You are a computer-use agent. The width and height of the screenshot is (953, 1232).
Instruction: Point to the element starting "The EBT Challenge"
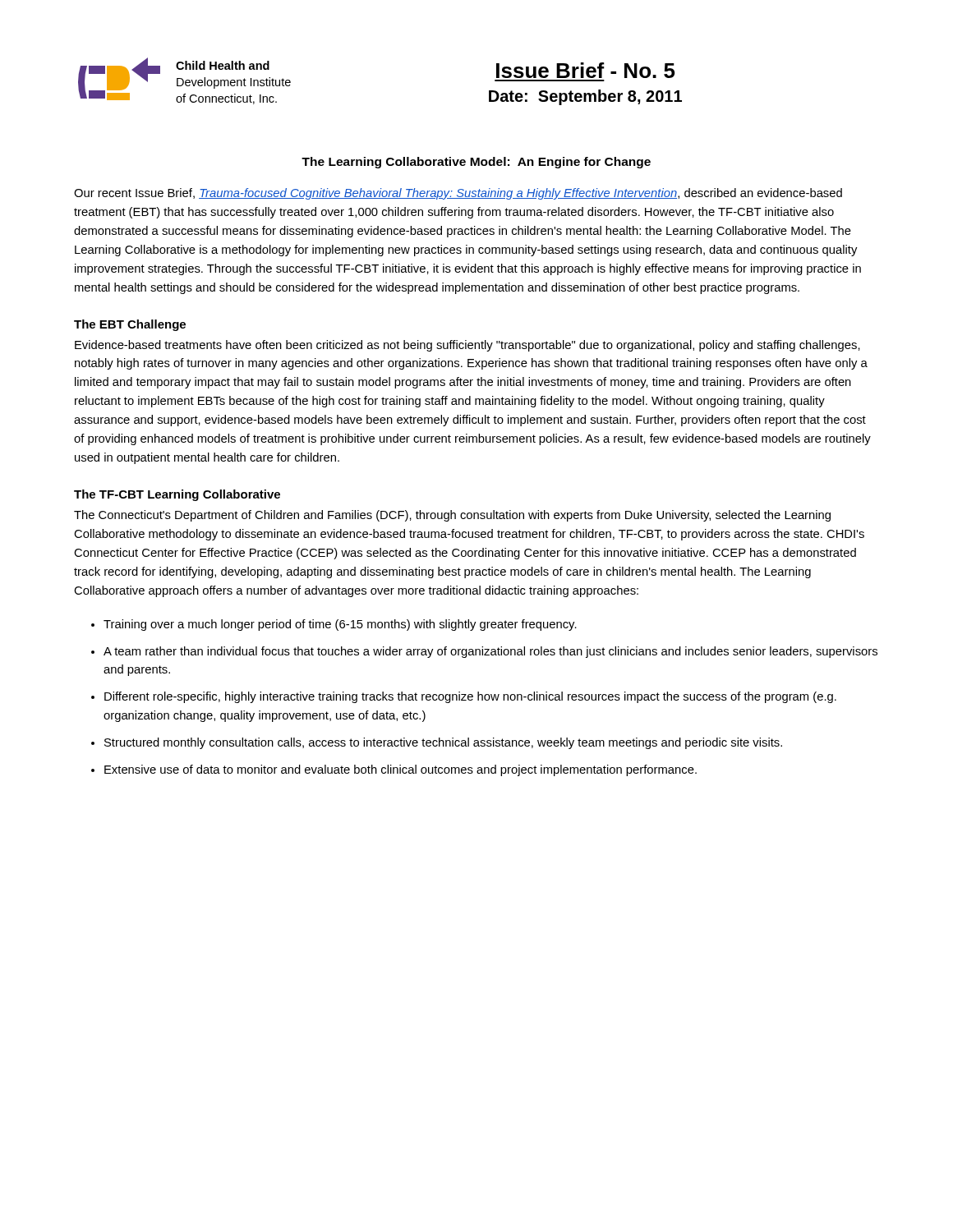click(130, 324)
